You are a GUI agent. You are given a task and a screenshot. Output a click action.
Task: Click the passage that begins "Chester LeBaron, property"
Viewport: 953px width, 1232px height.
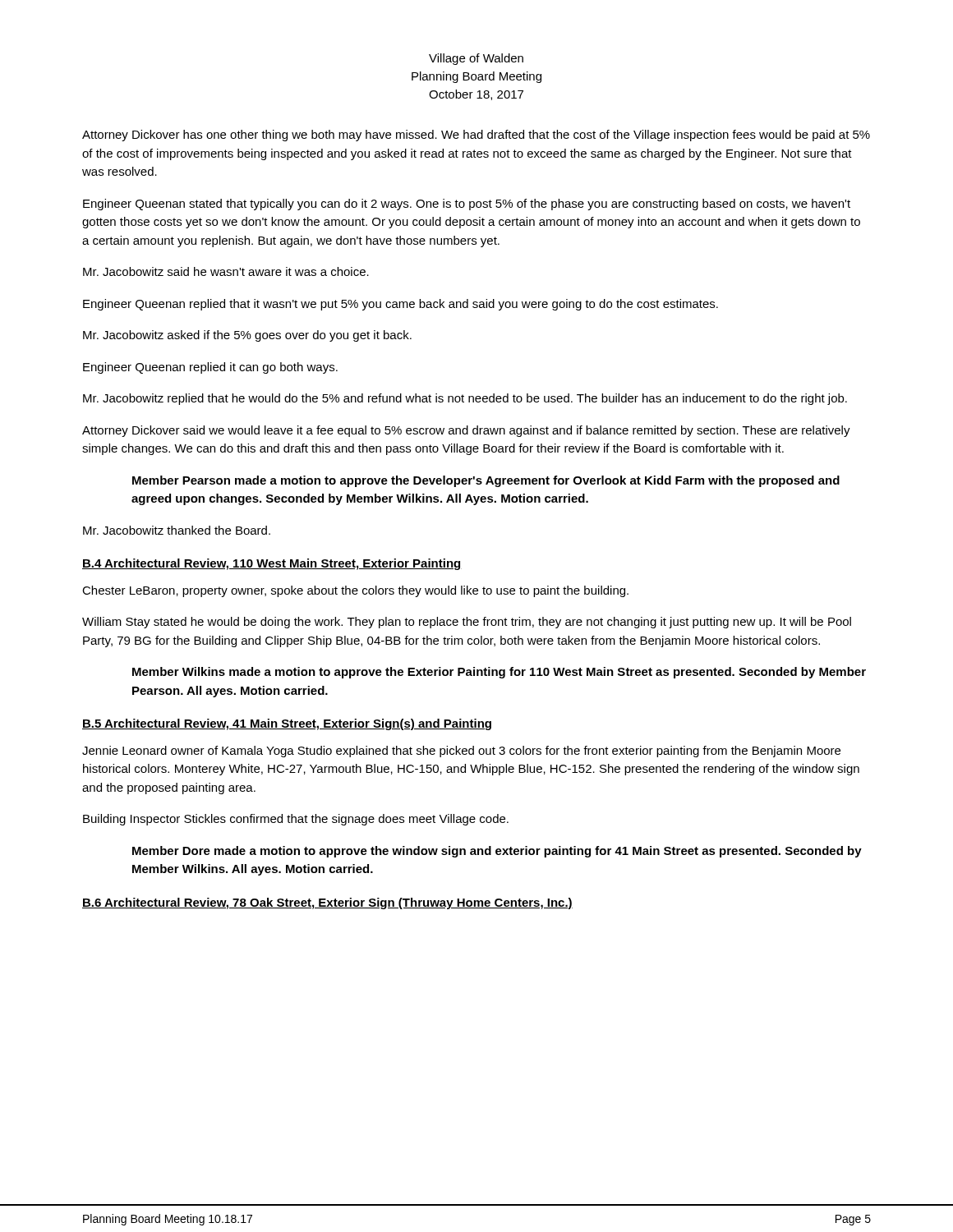click(x=356, y=590)
